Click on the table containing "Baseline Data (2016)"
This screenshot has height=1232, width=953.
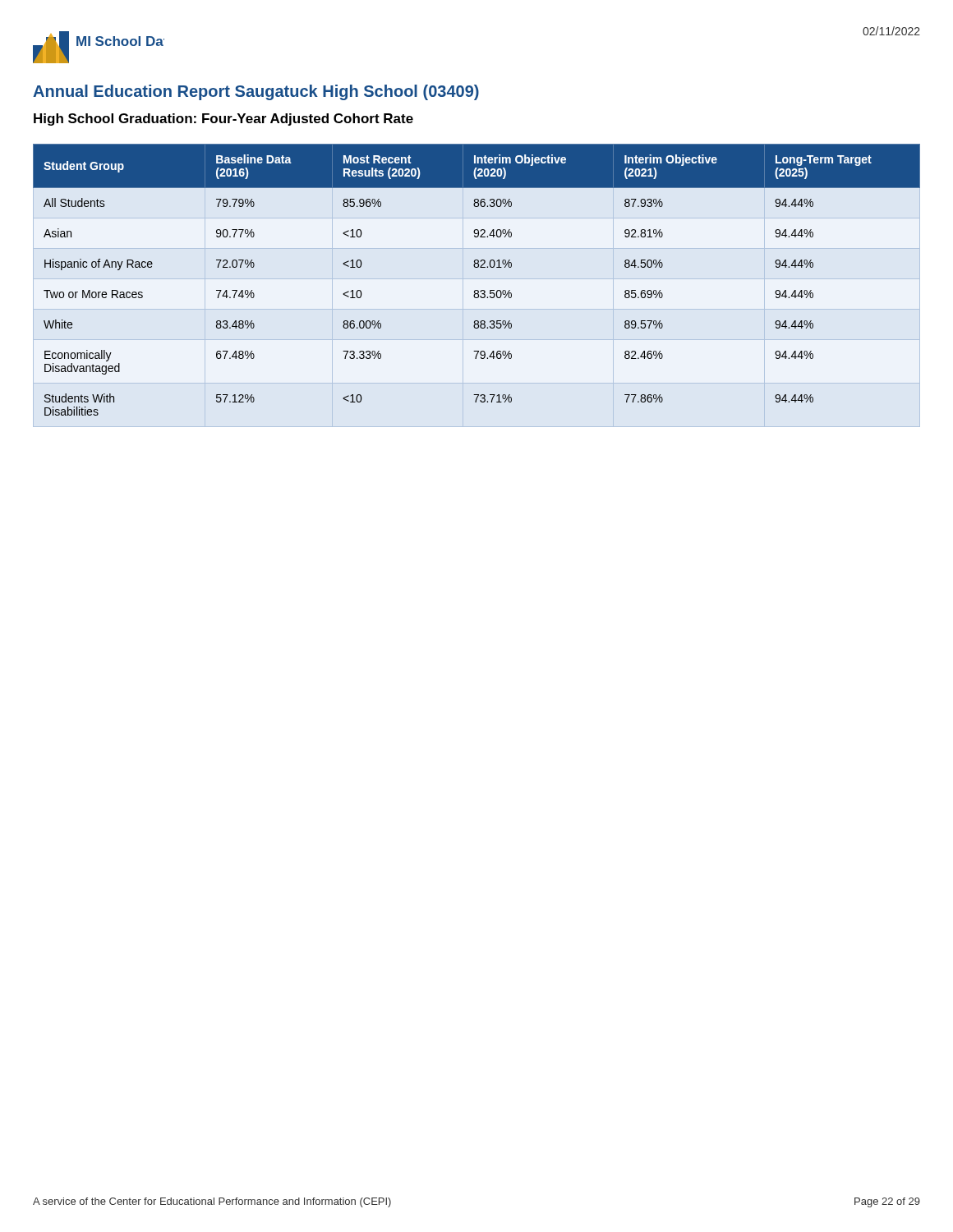coord(476,285)
